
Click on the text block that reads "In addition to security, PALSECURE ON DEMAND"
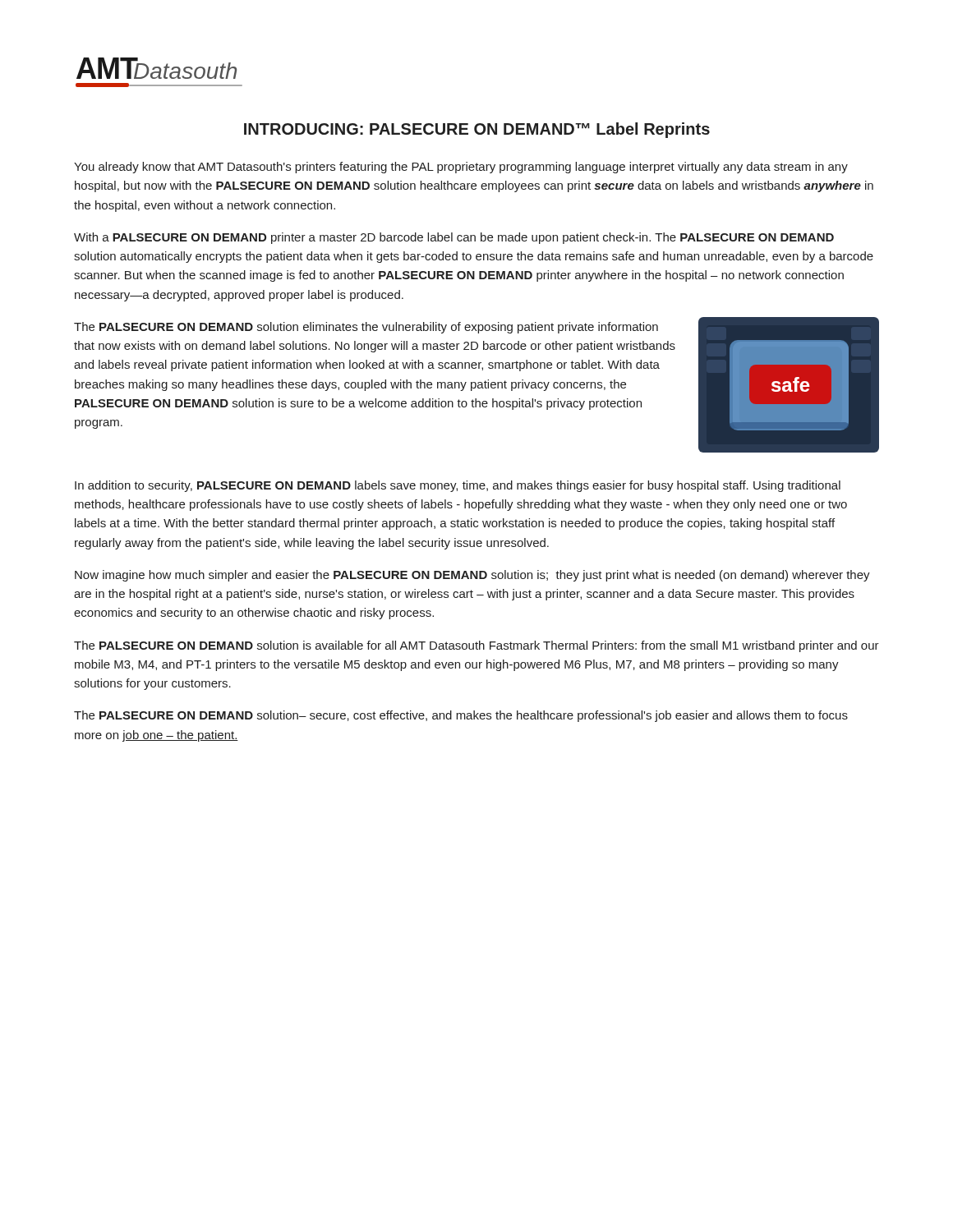pyautogui.click(x=461, y=513)
